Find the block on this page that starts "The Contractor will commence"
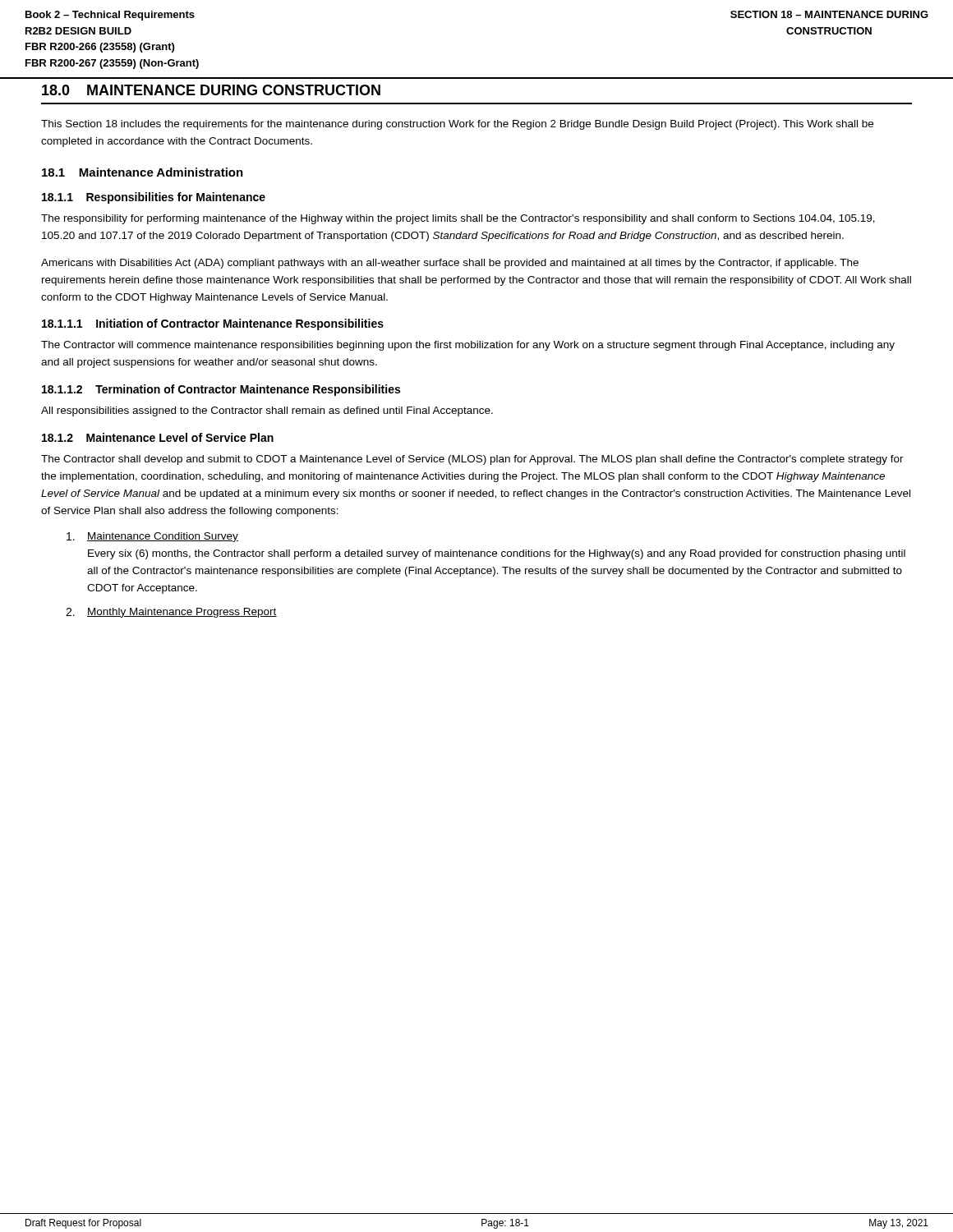953x1232 pixels. tap(468, 354)
